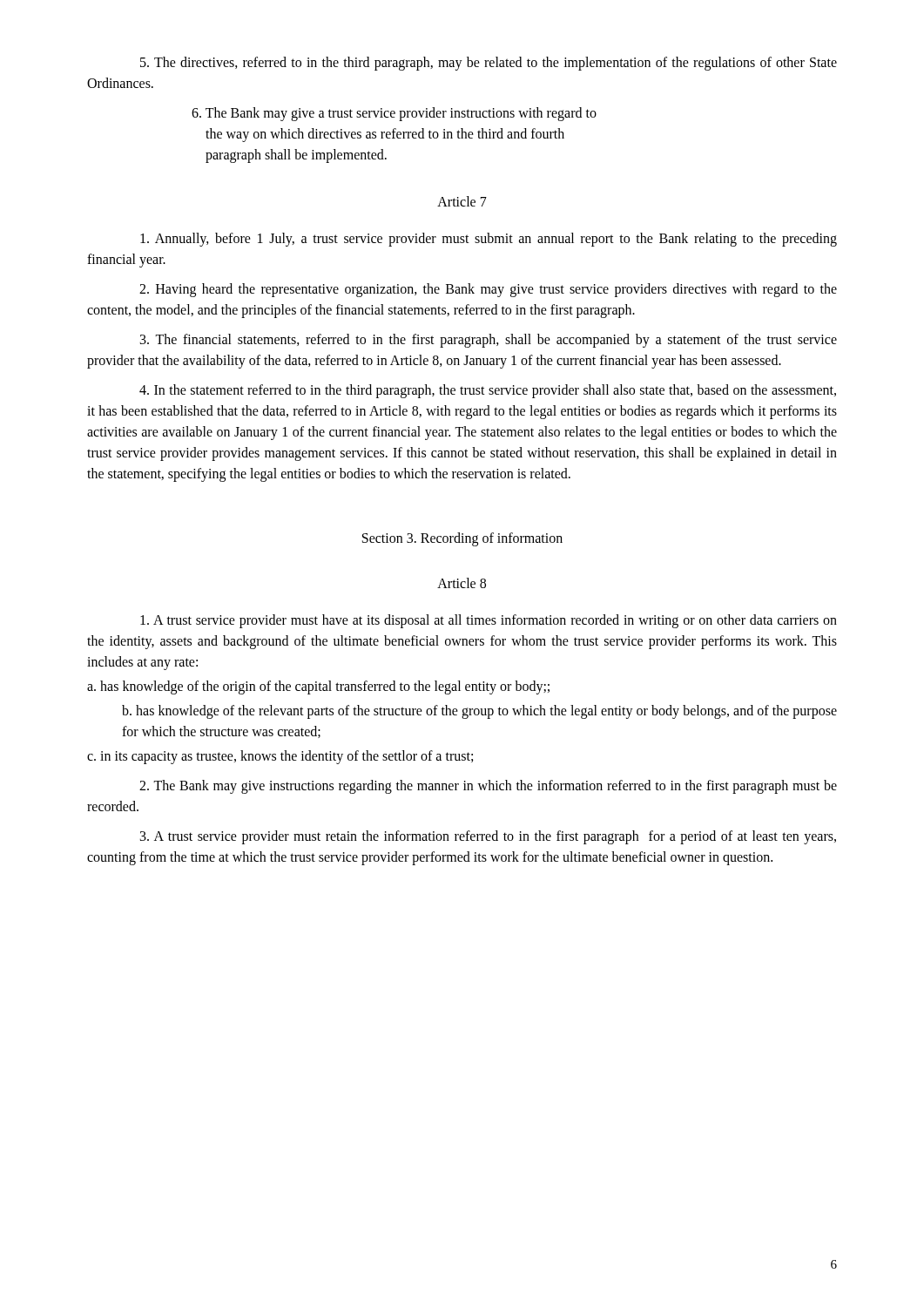Click on the list item that reads "c. in its capacity as trustee,"
The image size is (924, 1307).
(281, 756)
